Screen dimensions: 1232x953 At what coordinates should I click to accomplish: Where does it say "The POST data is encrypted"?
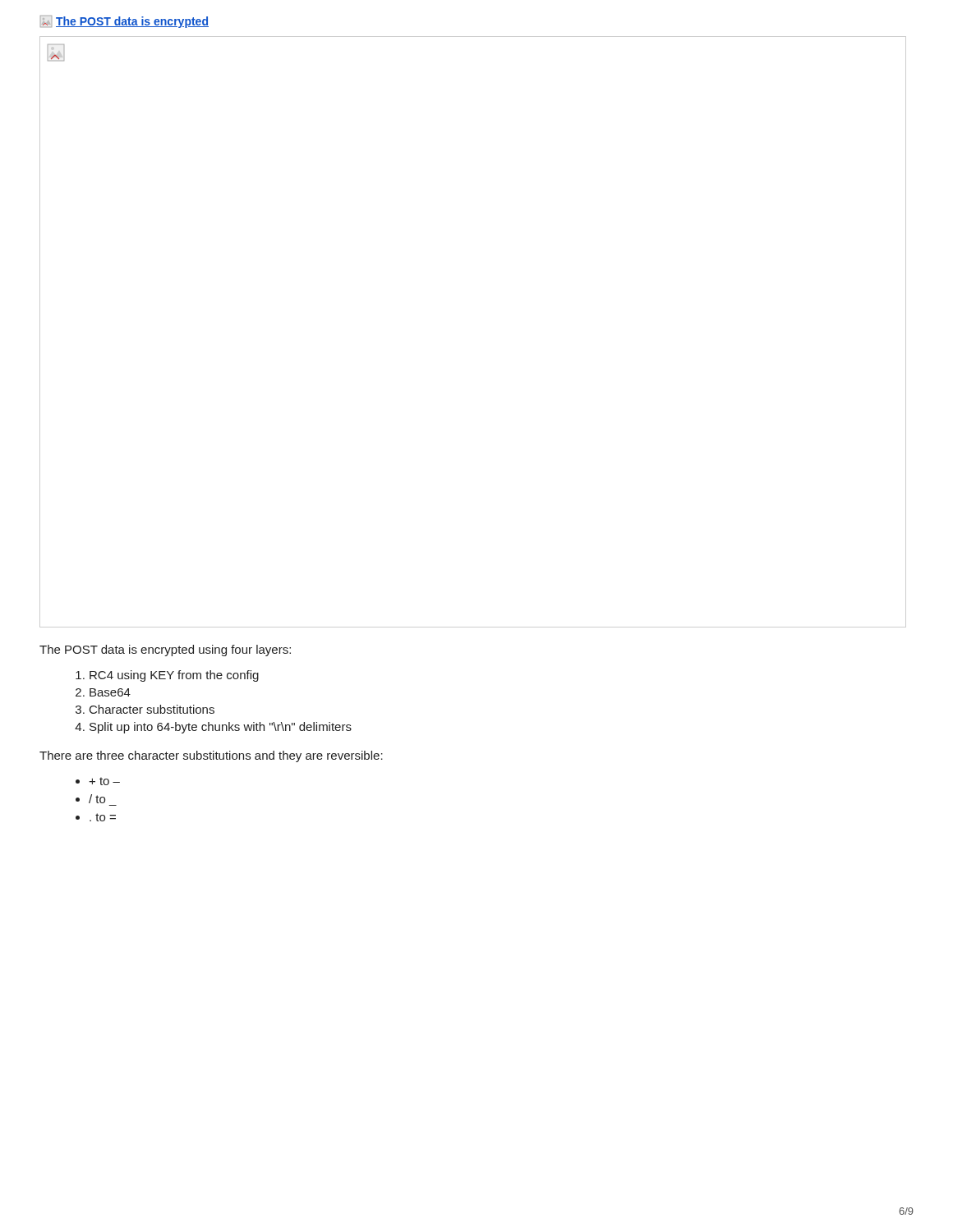[124, 21]
